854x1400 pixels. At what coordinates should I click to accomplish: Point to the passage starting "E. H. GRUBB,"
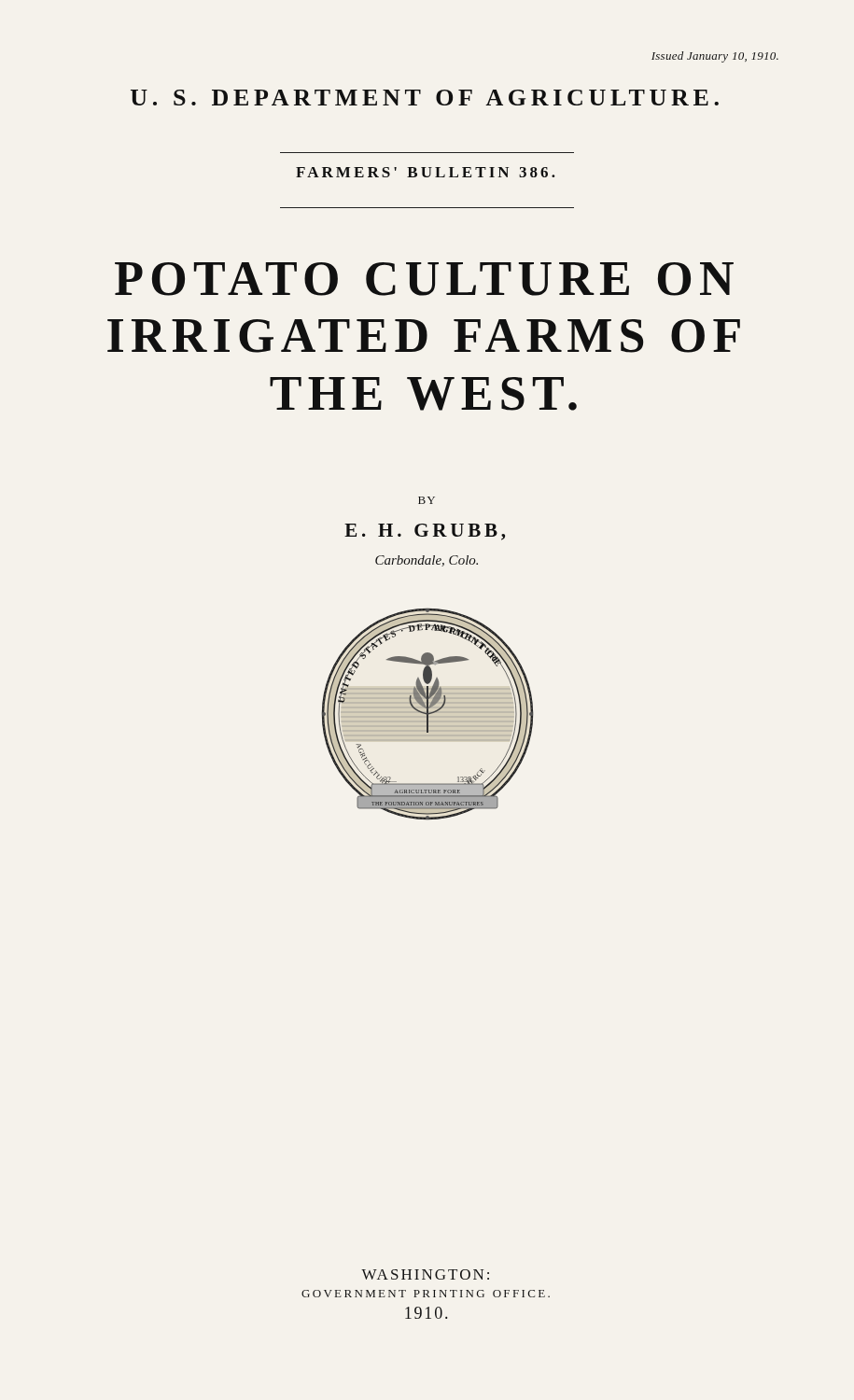coord(427,530)
